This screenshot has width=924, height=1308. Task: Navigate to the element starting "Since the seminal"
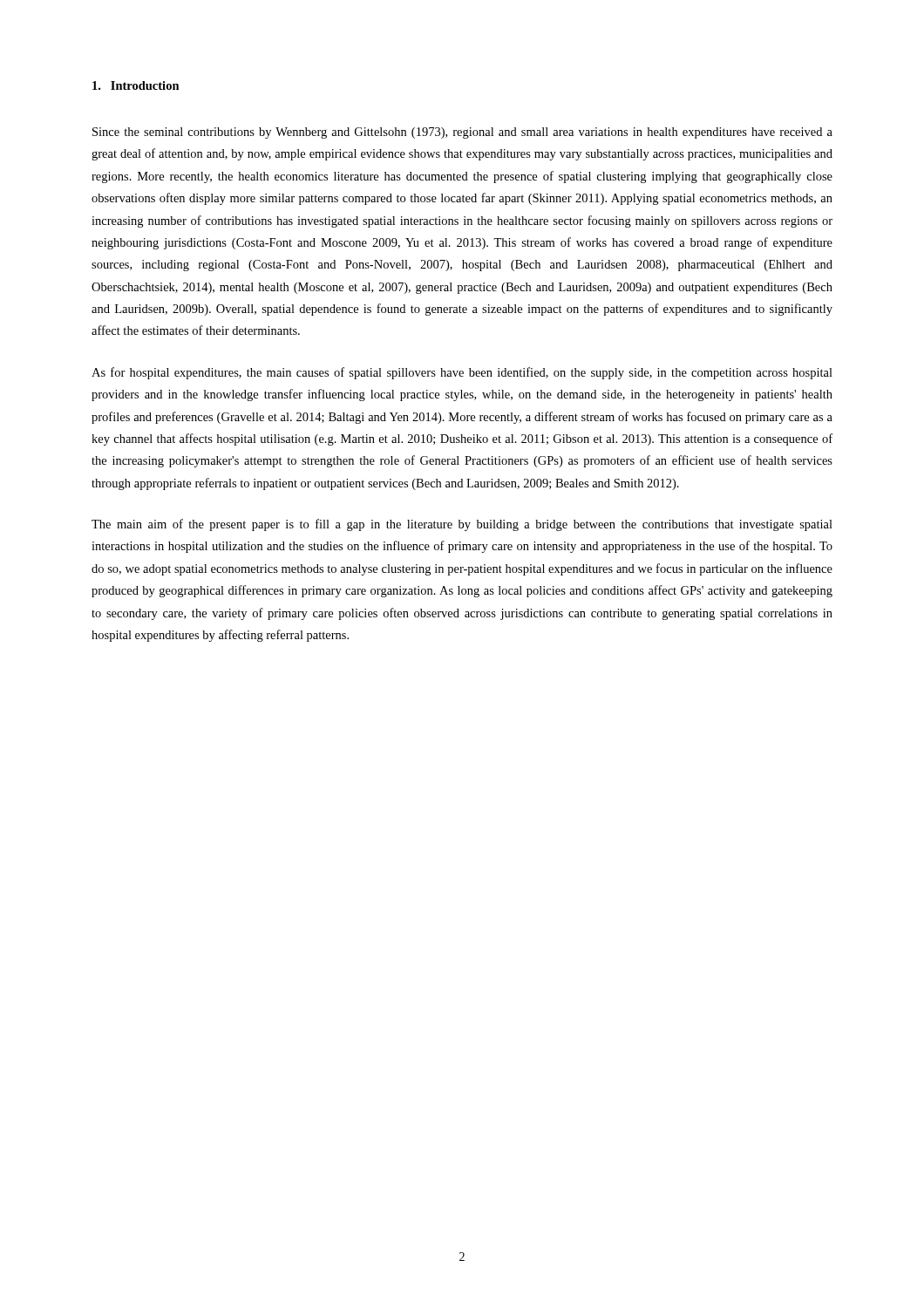[x=462, y=231]
